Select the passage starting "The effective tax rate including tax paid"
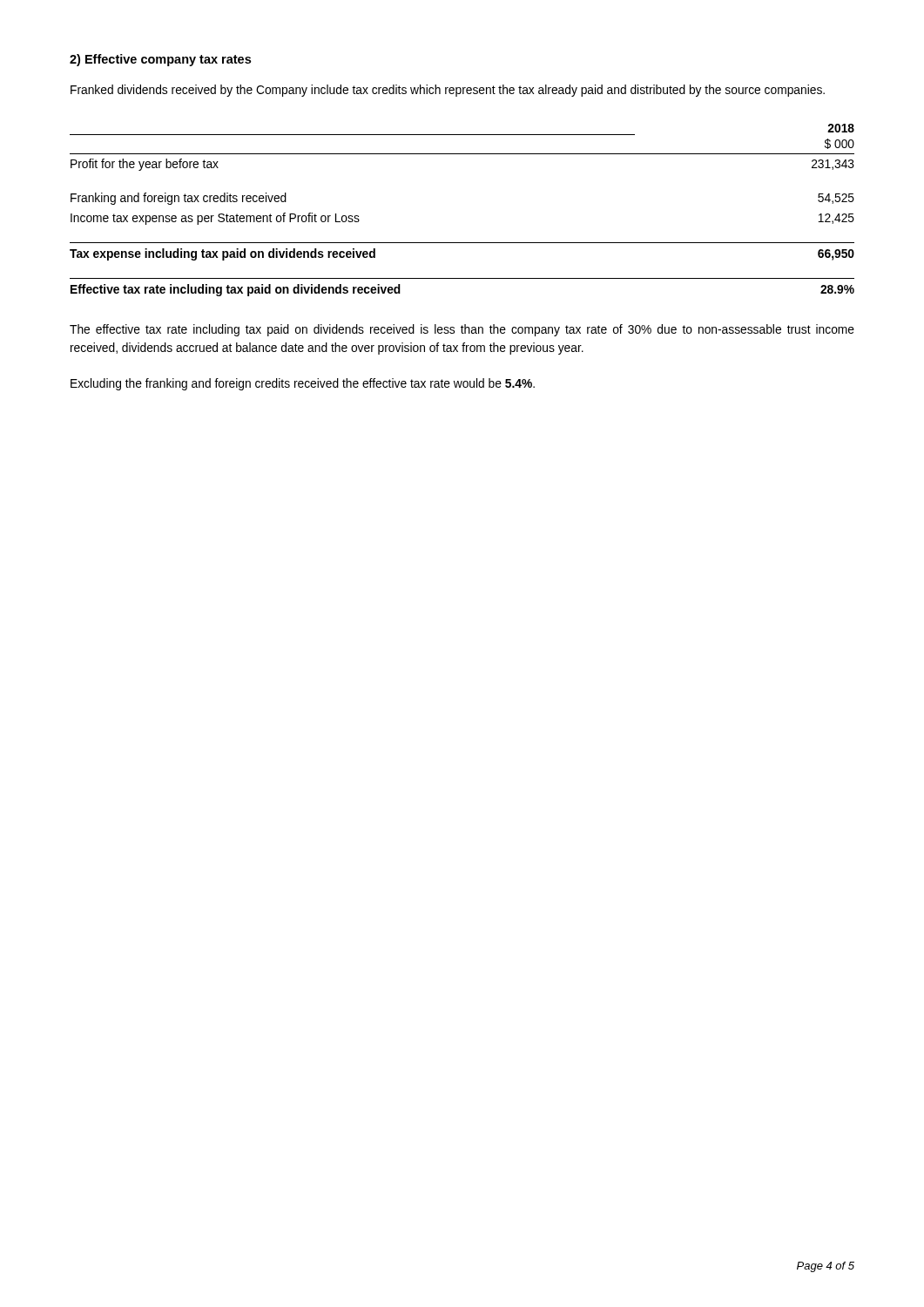 [x=462, y=339]
